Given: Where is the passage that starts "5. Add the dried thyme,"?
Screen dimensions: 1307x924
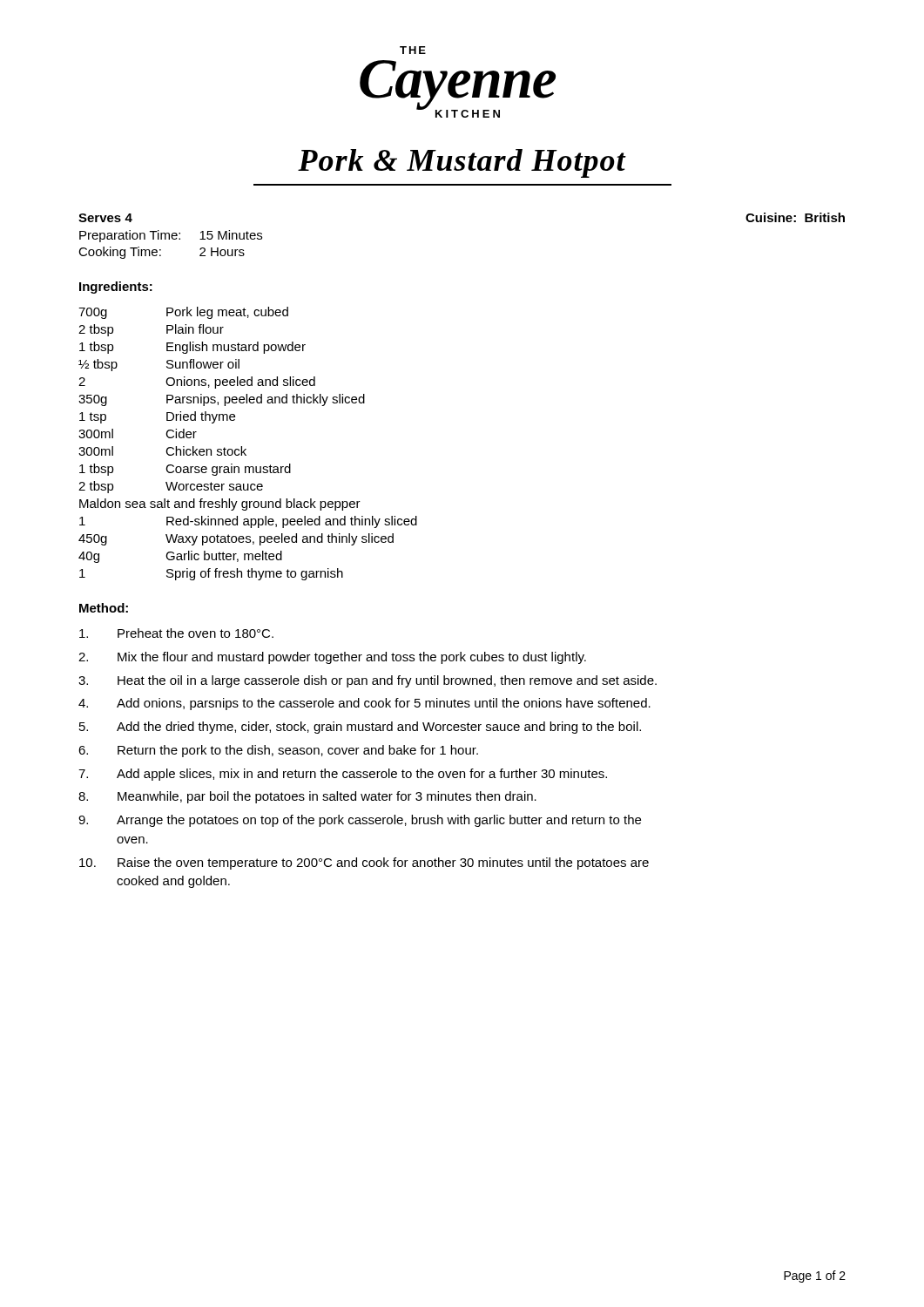Looking at the screenshot, I should (x=462, y=727).
